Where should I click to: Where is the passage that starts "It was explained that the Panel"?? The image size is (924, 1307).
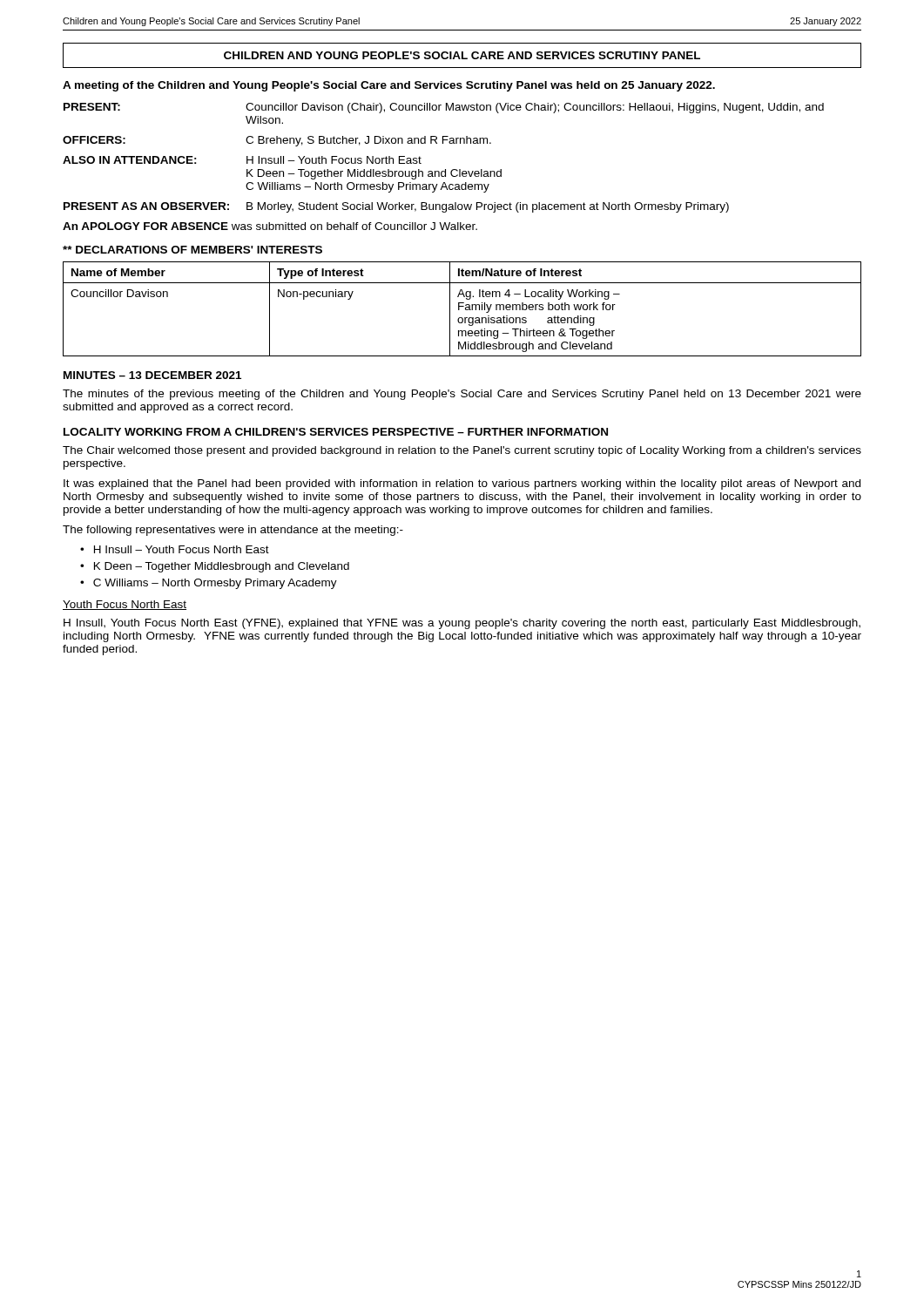[x=462, y=496]
